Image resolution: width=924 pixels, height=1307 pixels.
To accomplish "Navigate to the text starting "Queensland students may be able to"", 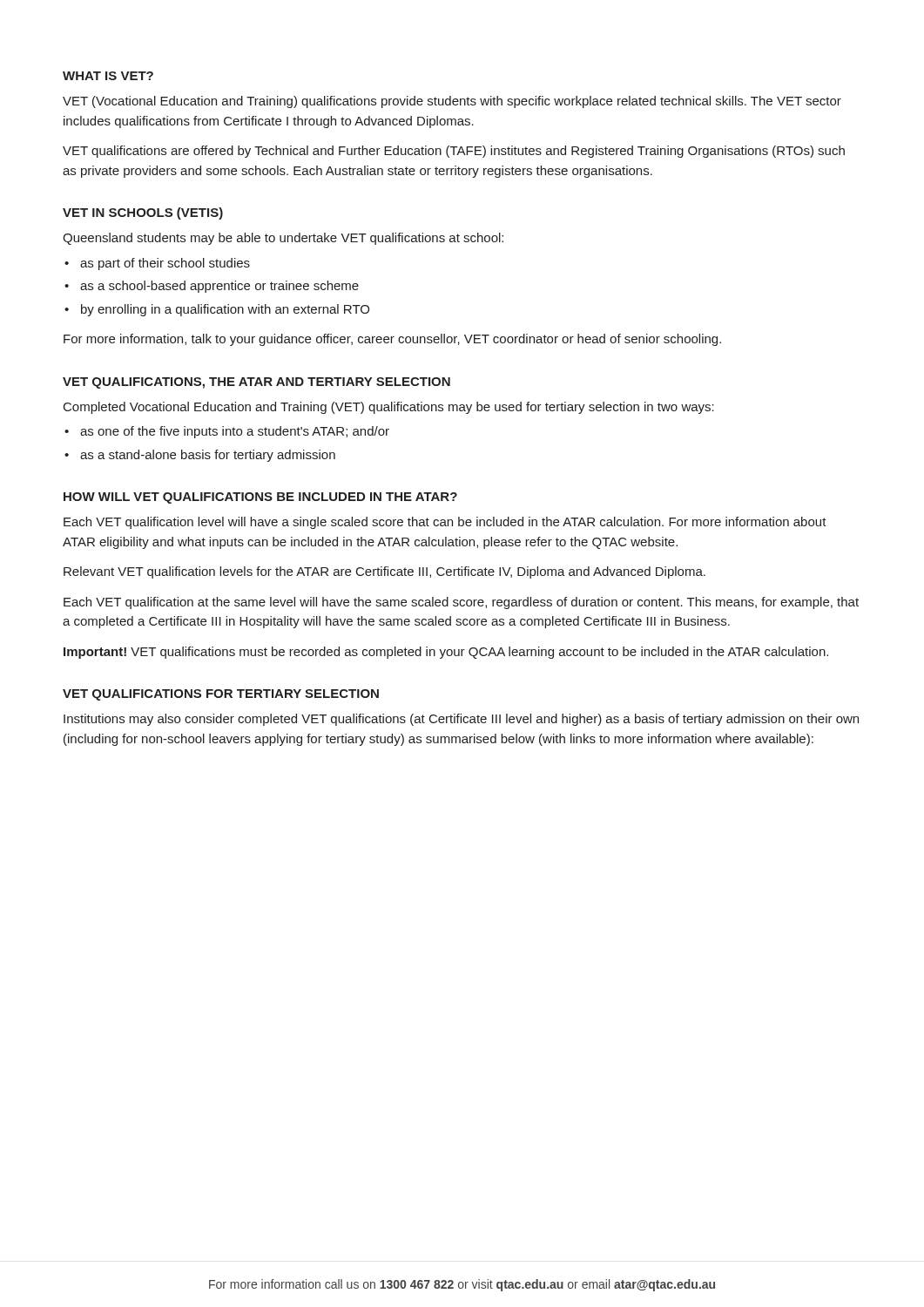I will tap(284, 237).
